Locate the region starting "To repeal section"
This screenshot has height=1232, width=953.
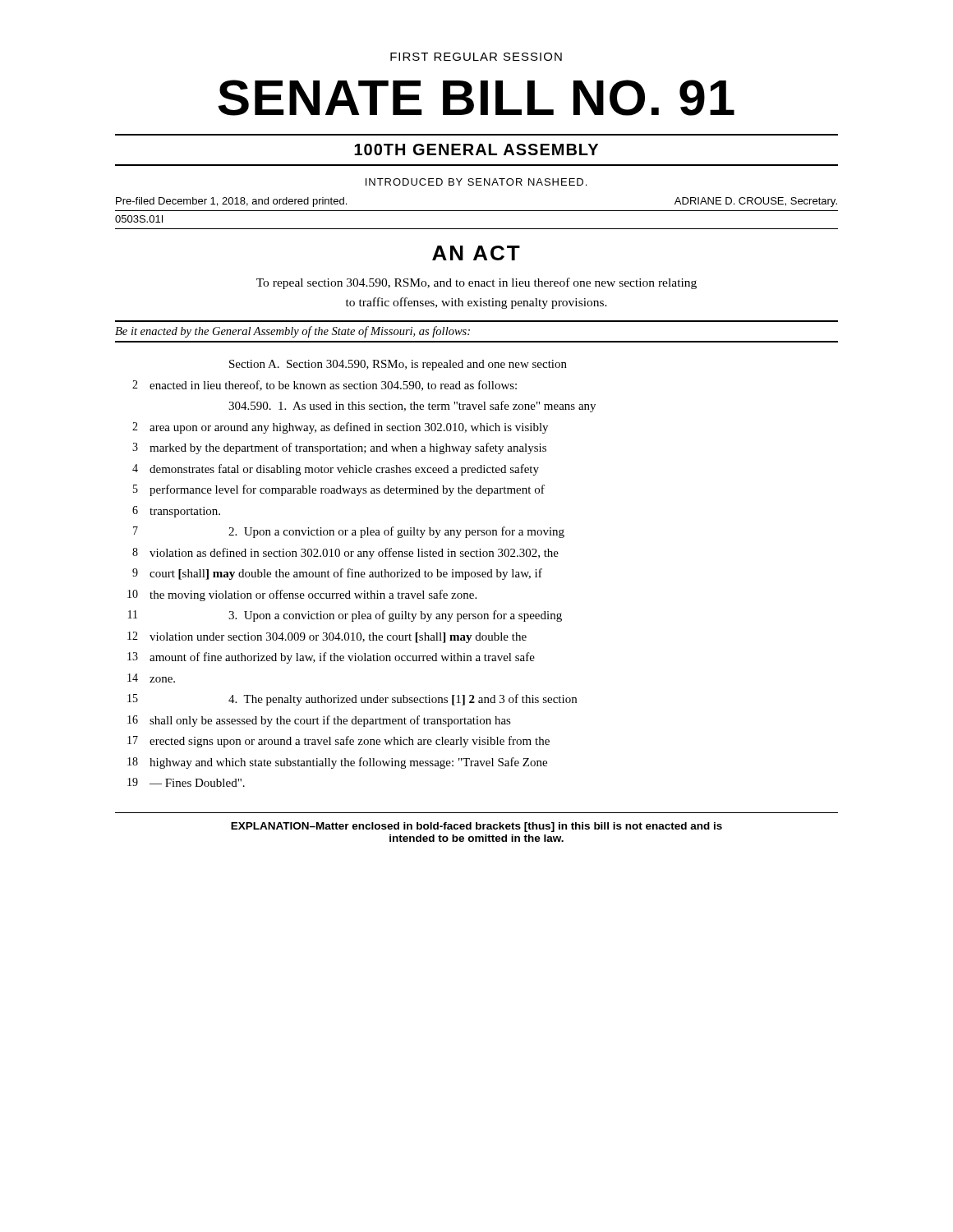click(476, 292)
